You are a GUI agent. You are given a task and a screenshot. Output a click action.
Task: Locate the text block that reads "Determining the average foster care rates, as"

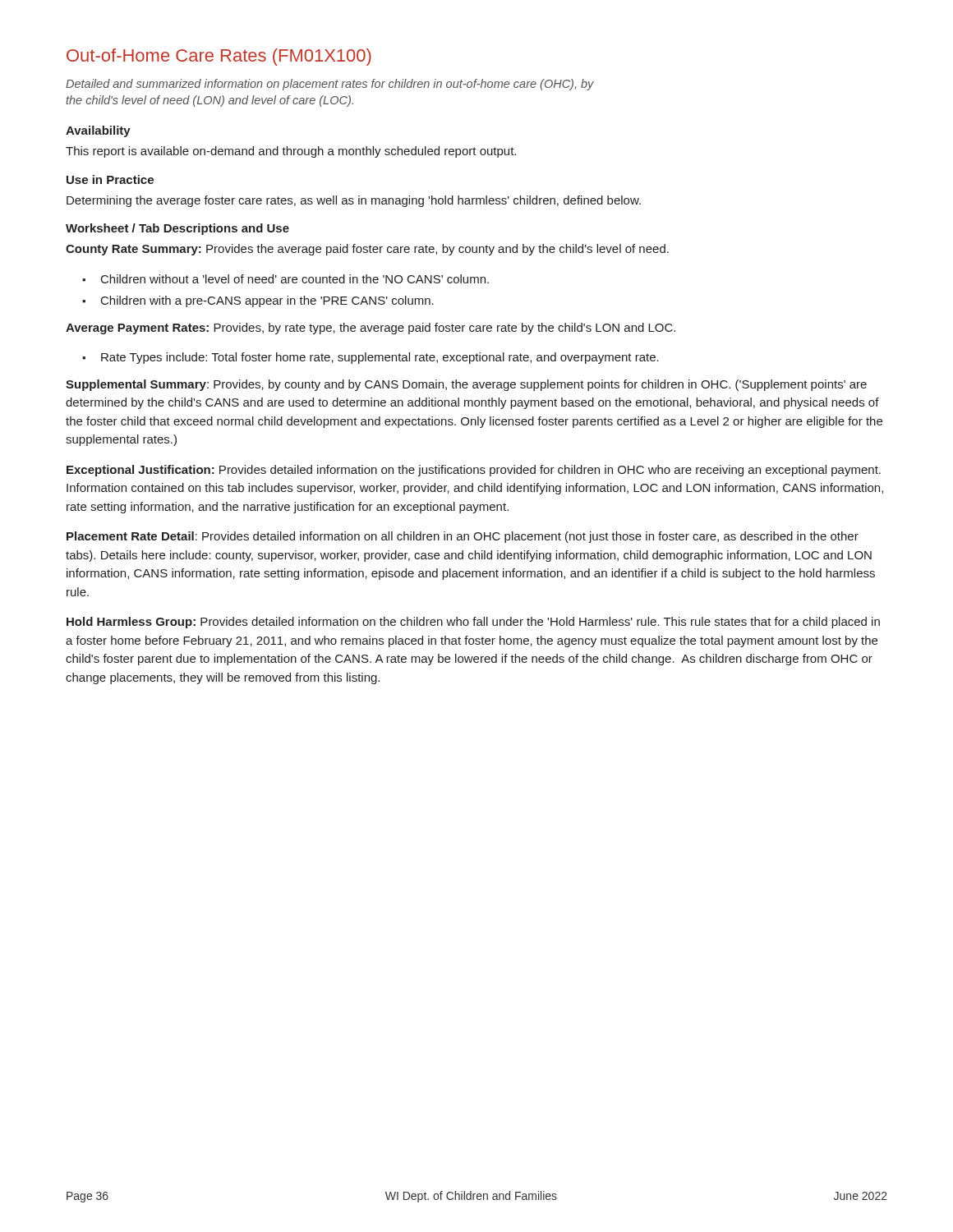click(476, 200)
